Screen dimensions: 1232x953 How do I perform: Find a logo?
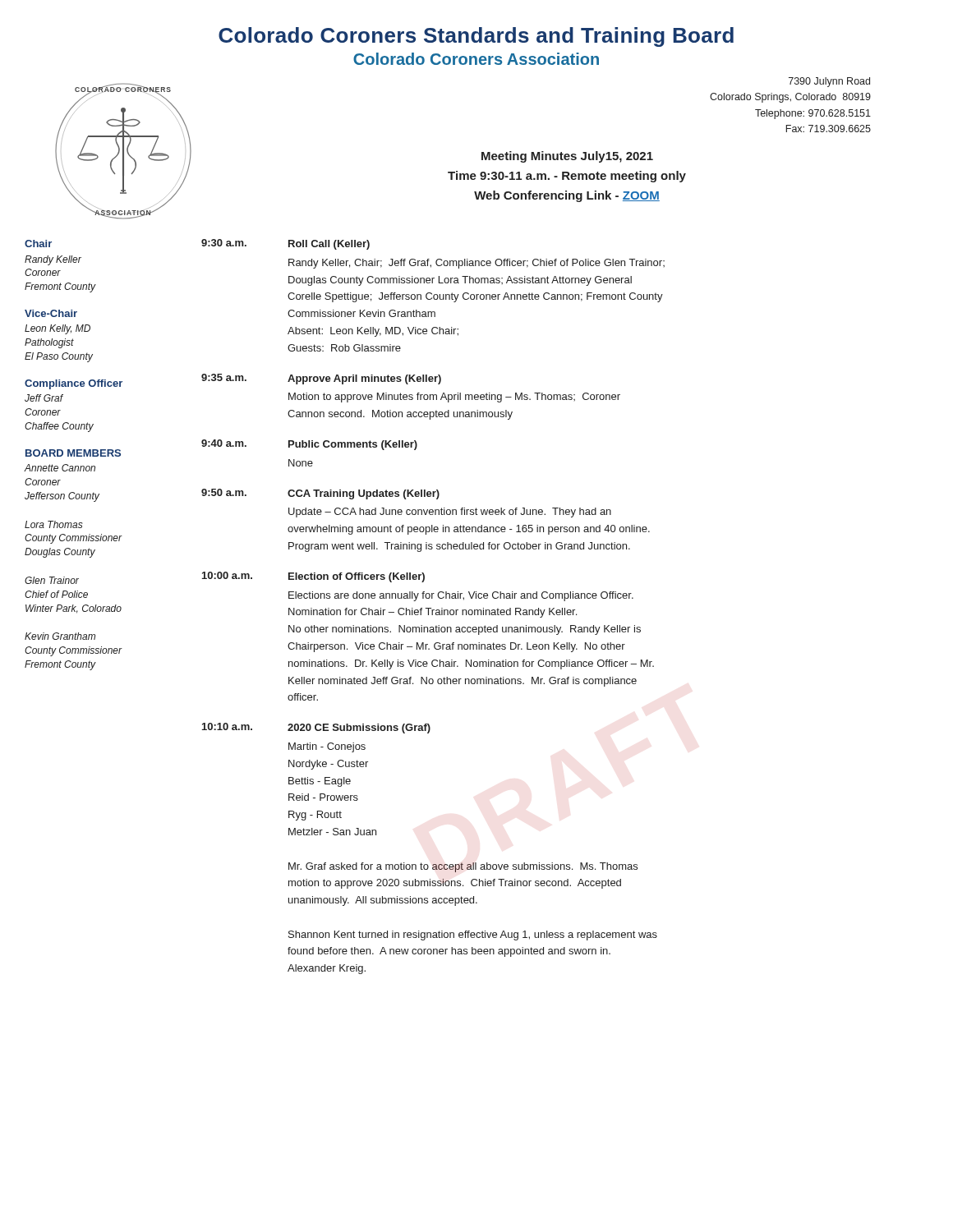point(123,149)
